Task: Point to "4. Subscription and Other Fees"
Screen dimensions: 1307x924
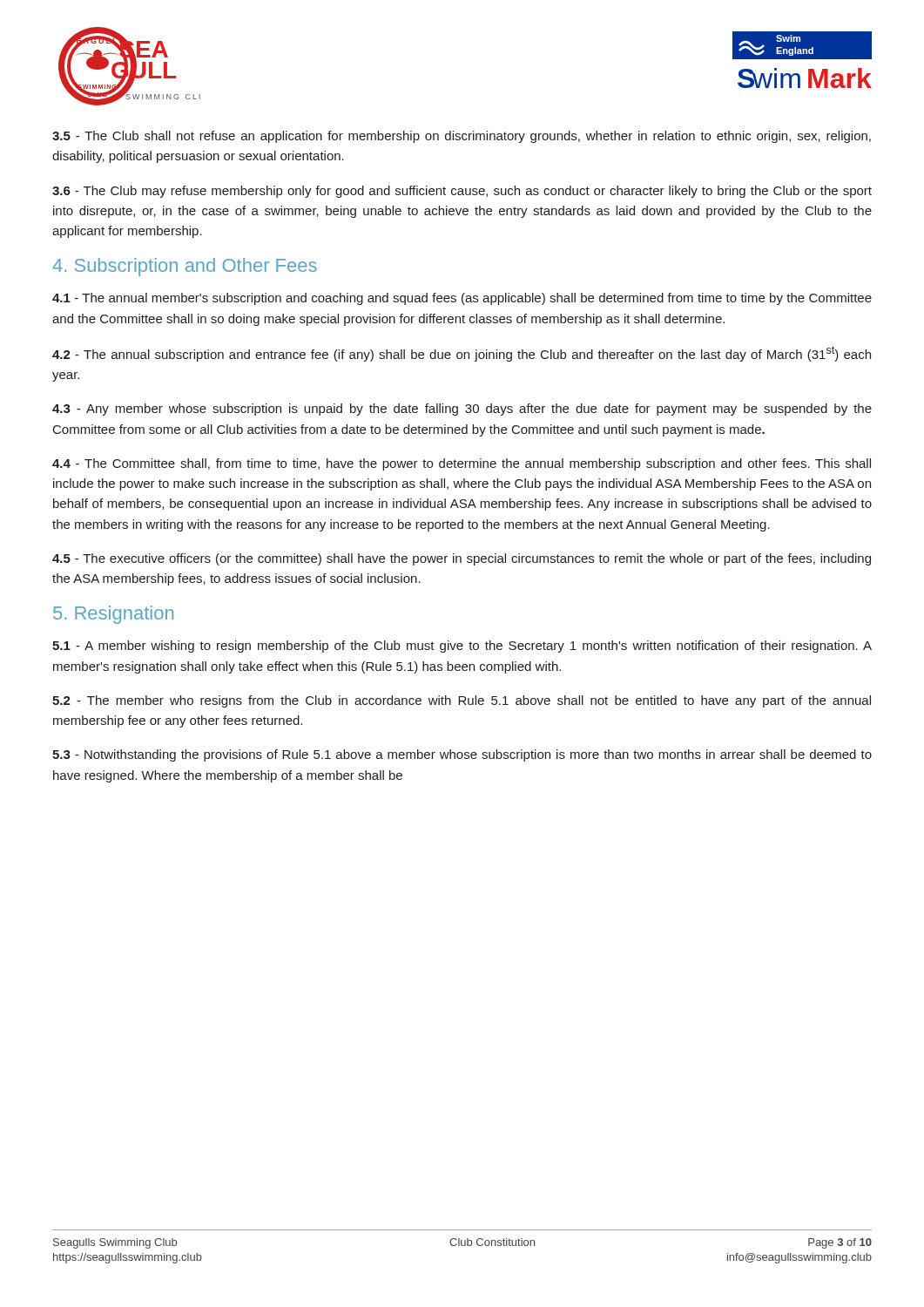Action: click(185, 267)
